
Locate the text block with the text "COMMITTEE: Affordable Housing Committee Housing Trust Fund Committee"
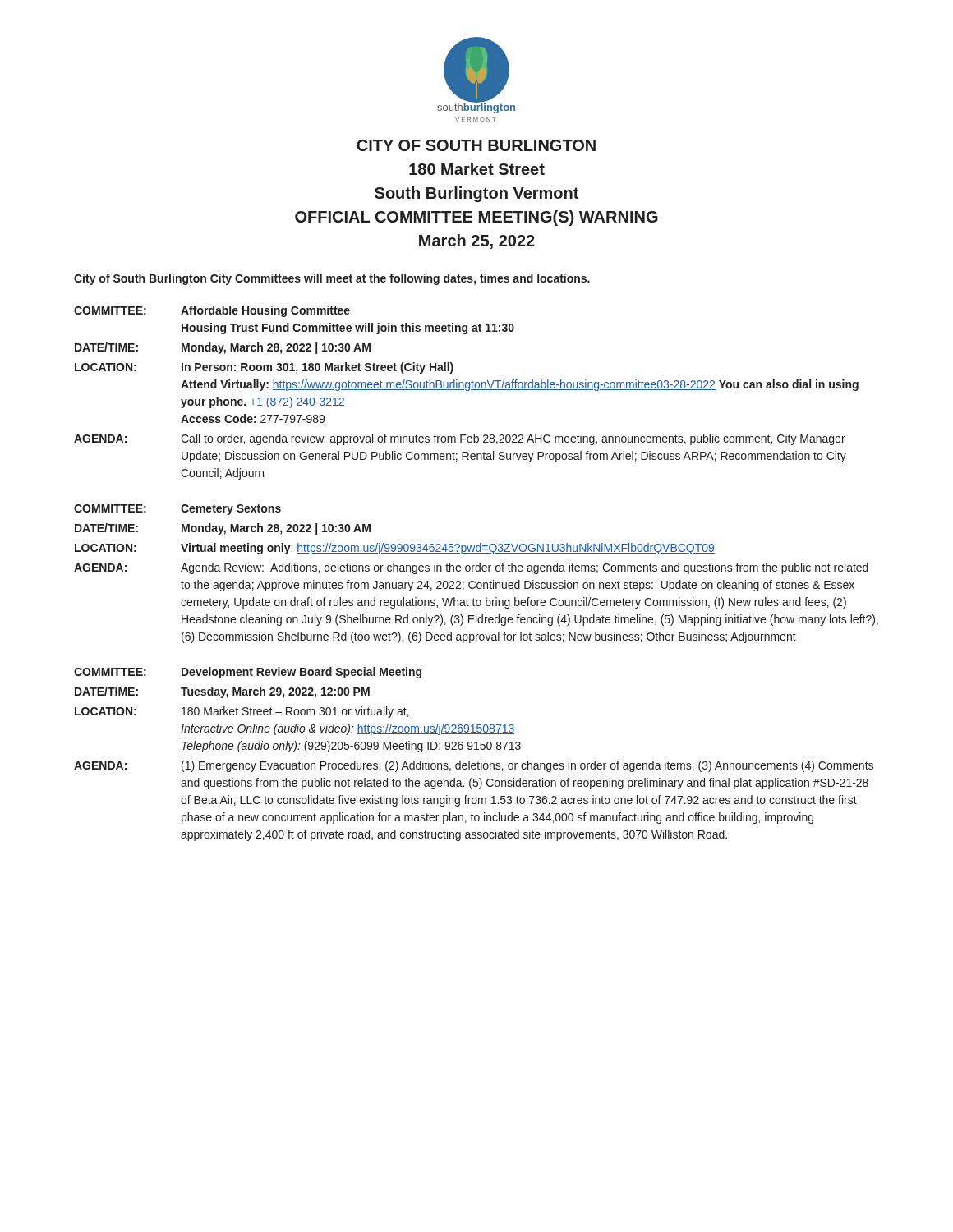[x=476, y=392]
